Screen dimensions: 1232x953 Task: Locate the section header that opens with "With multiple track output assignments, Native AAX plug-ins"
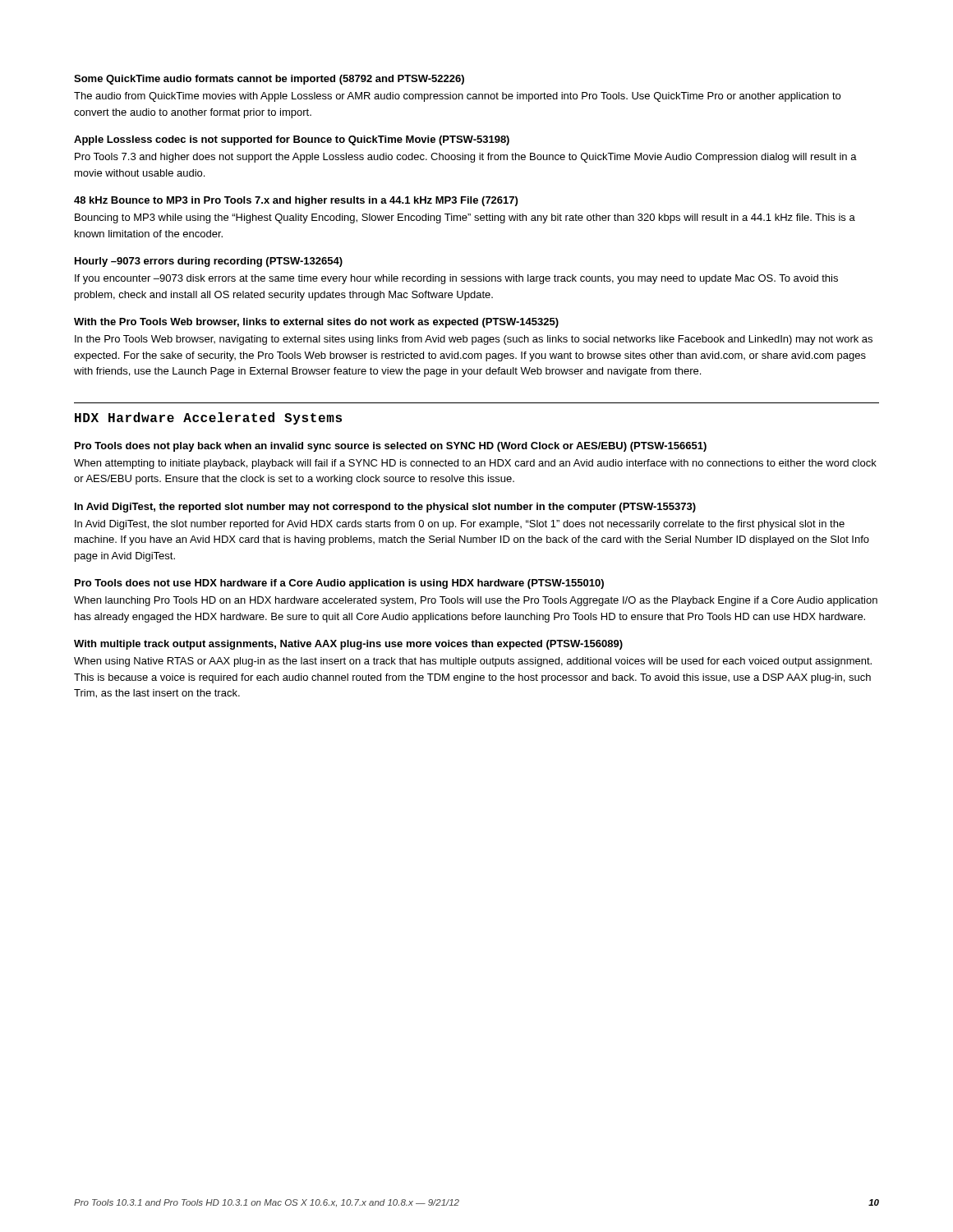tap(348, 643)
